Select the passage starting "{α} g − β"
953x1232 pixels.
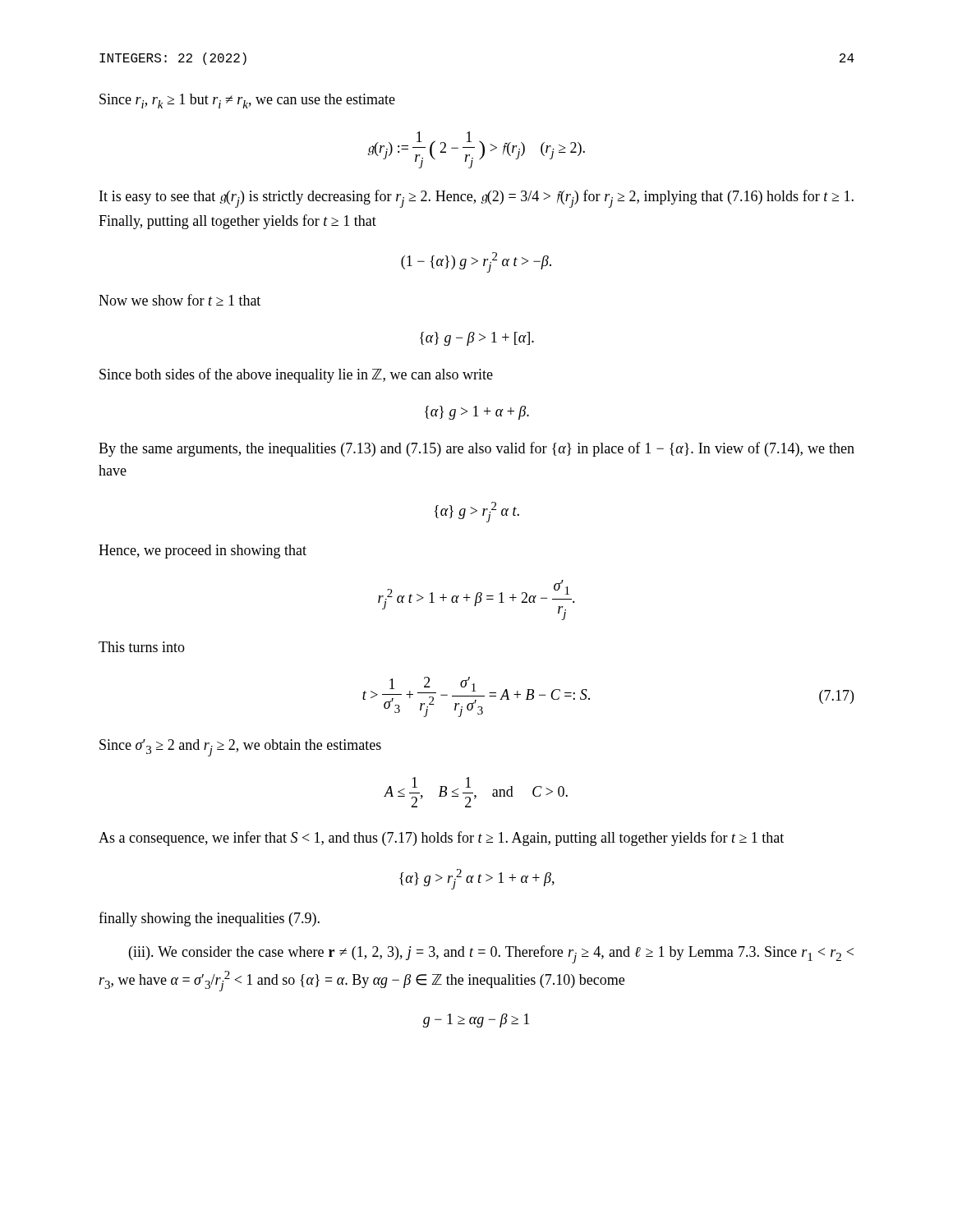(476, 338)
